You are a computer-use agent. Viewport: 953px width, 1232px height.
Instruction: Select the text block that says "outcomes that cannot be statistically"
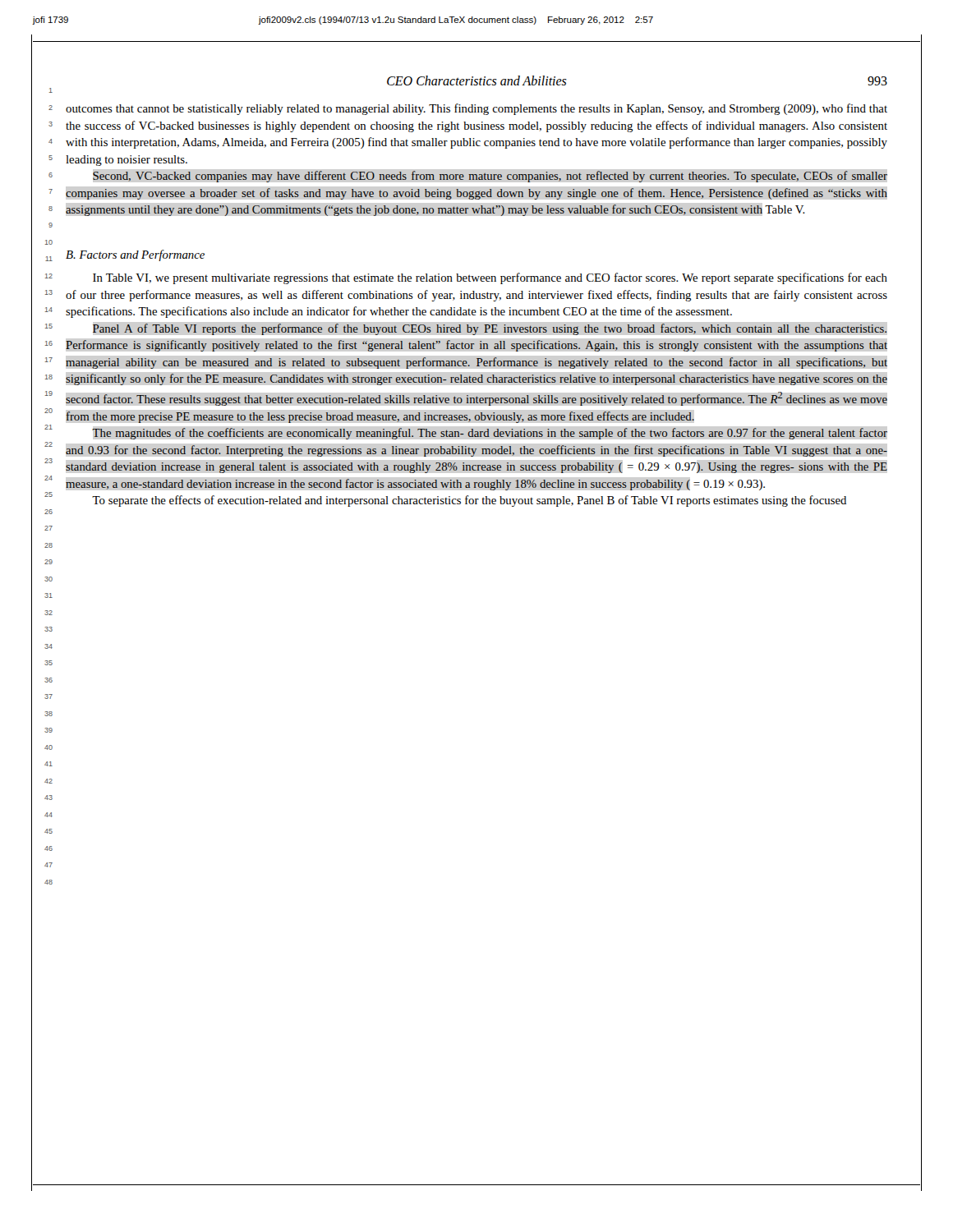click(476, 134)
